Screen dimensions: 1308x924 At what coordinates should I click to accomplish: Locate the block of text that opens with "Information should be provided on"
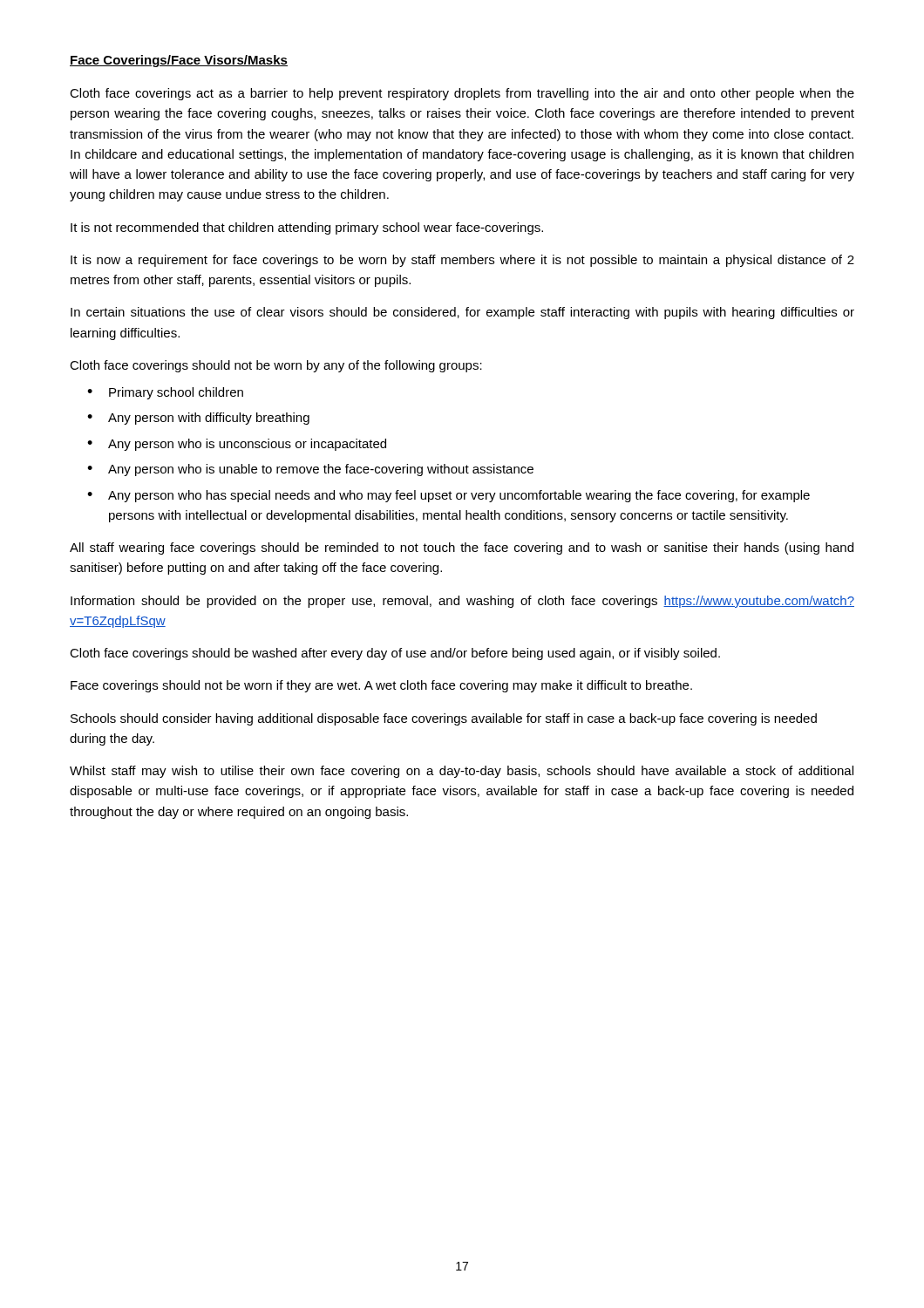pos(462,610)
